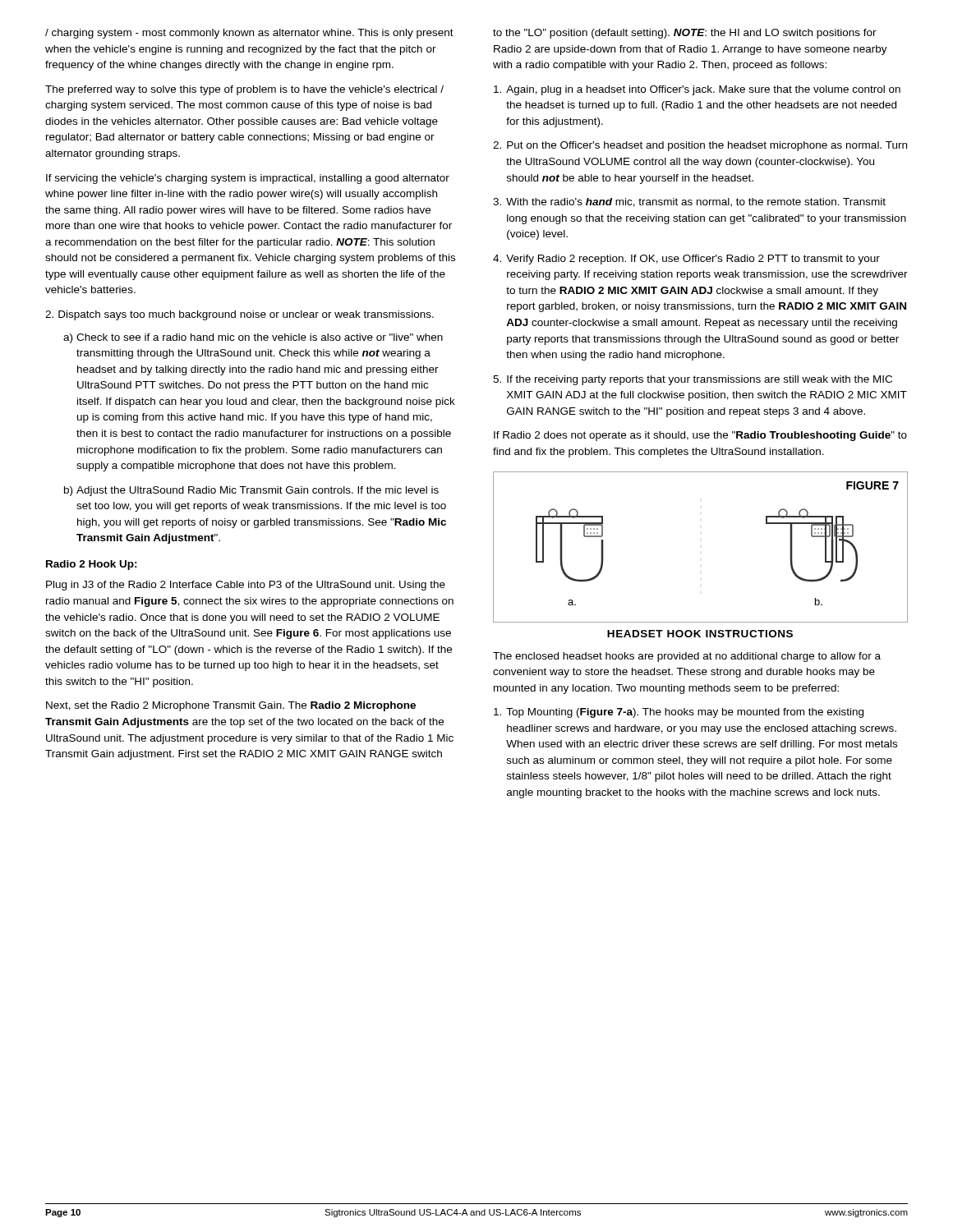The image size is (953, 1232).
Task: Click on the text block with the text "If Radio 2 does not"
Action: coord(700,443)
